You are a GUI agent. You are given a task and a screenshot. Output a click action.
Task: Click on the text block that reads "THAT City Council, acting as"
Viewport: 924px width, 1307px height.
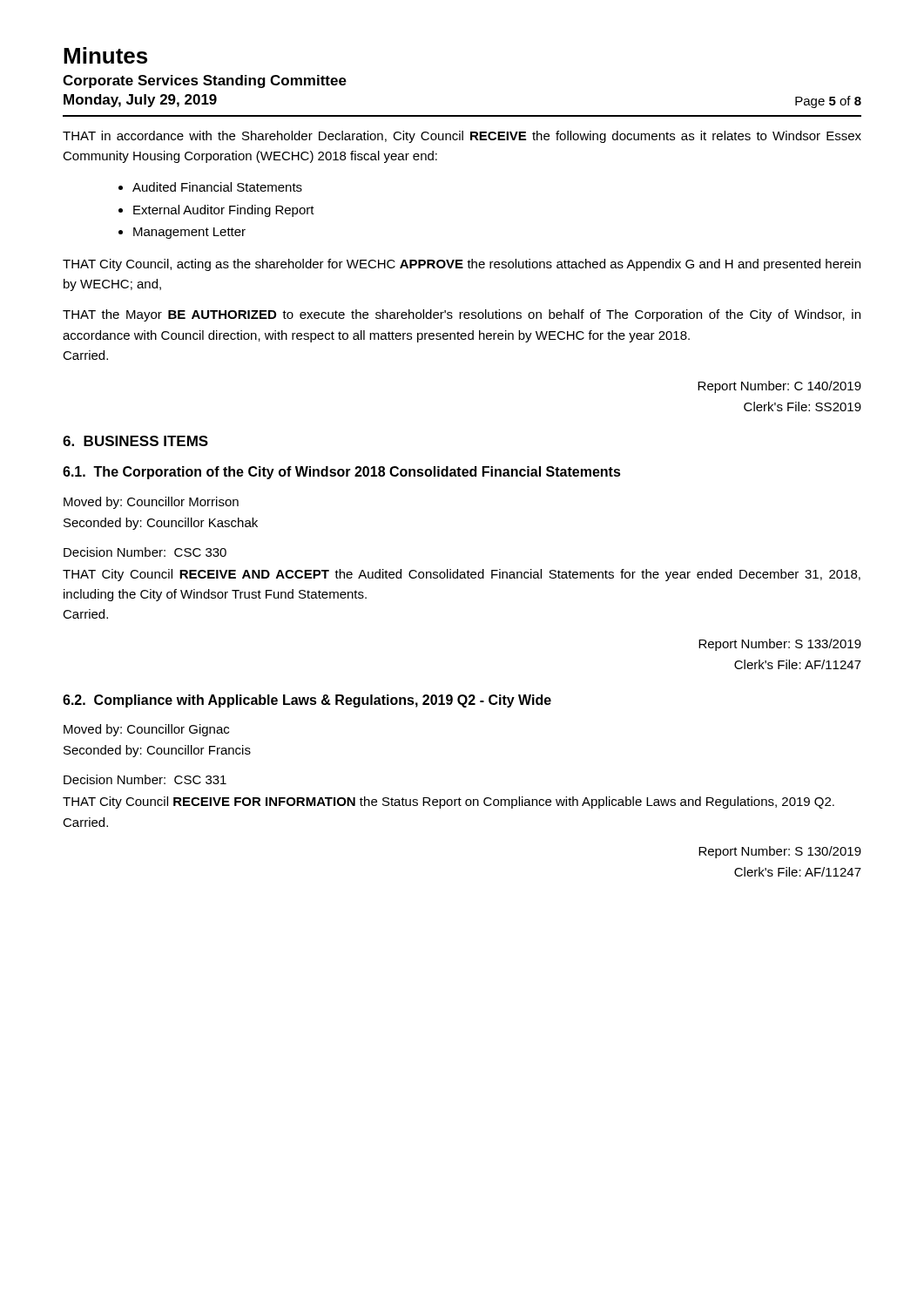(x=462, y=274)
